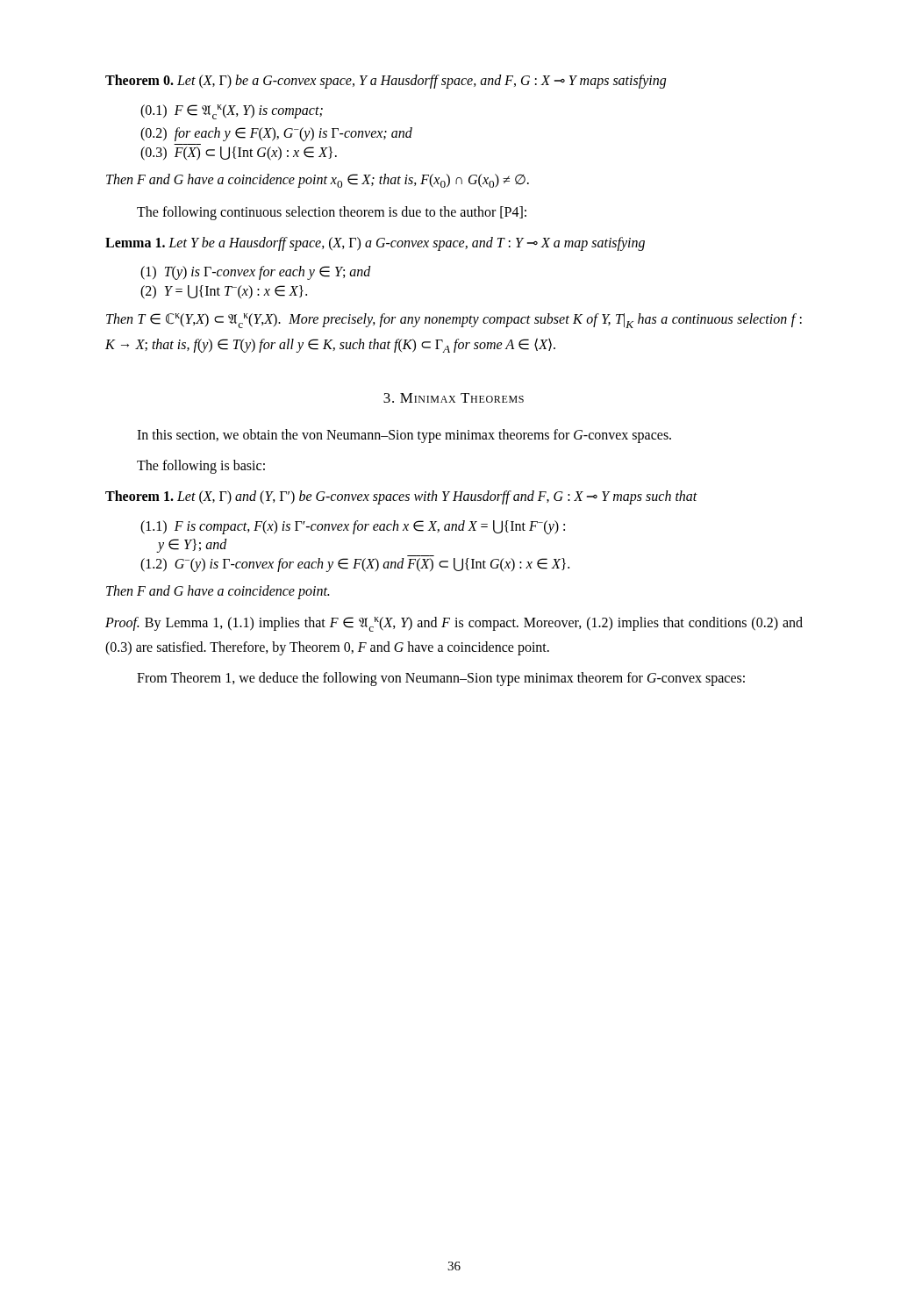Locate the block of text that opens with "(0.2) for each y ∈ F(X), G−(y) is"
This screenshot has width=908, height=1316.
pos(276,134)
